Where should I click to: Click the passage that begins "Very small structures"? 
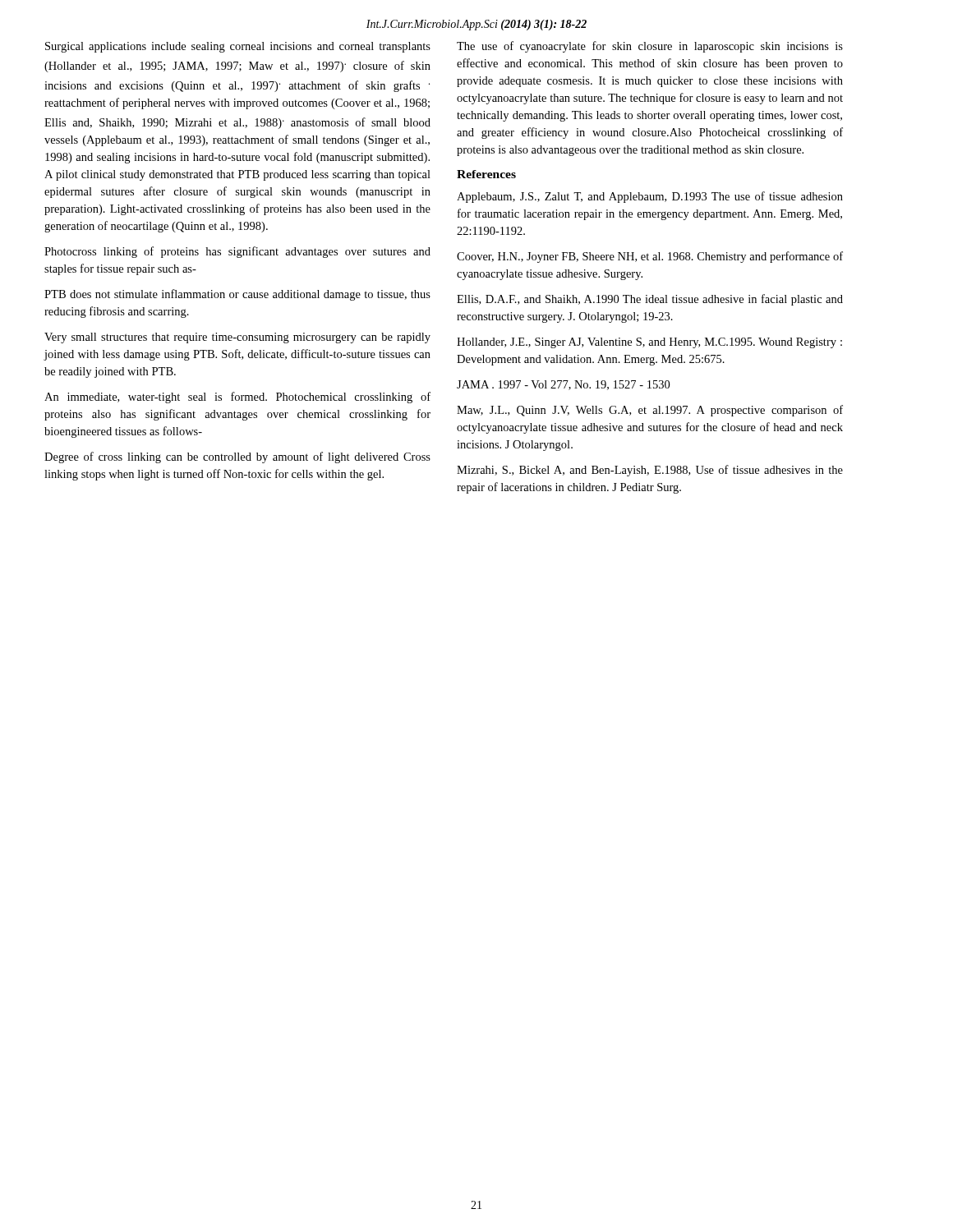237,354
